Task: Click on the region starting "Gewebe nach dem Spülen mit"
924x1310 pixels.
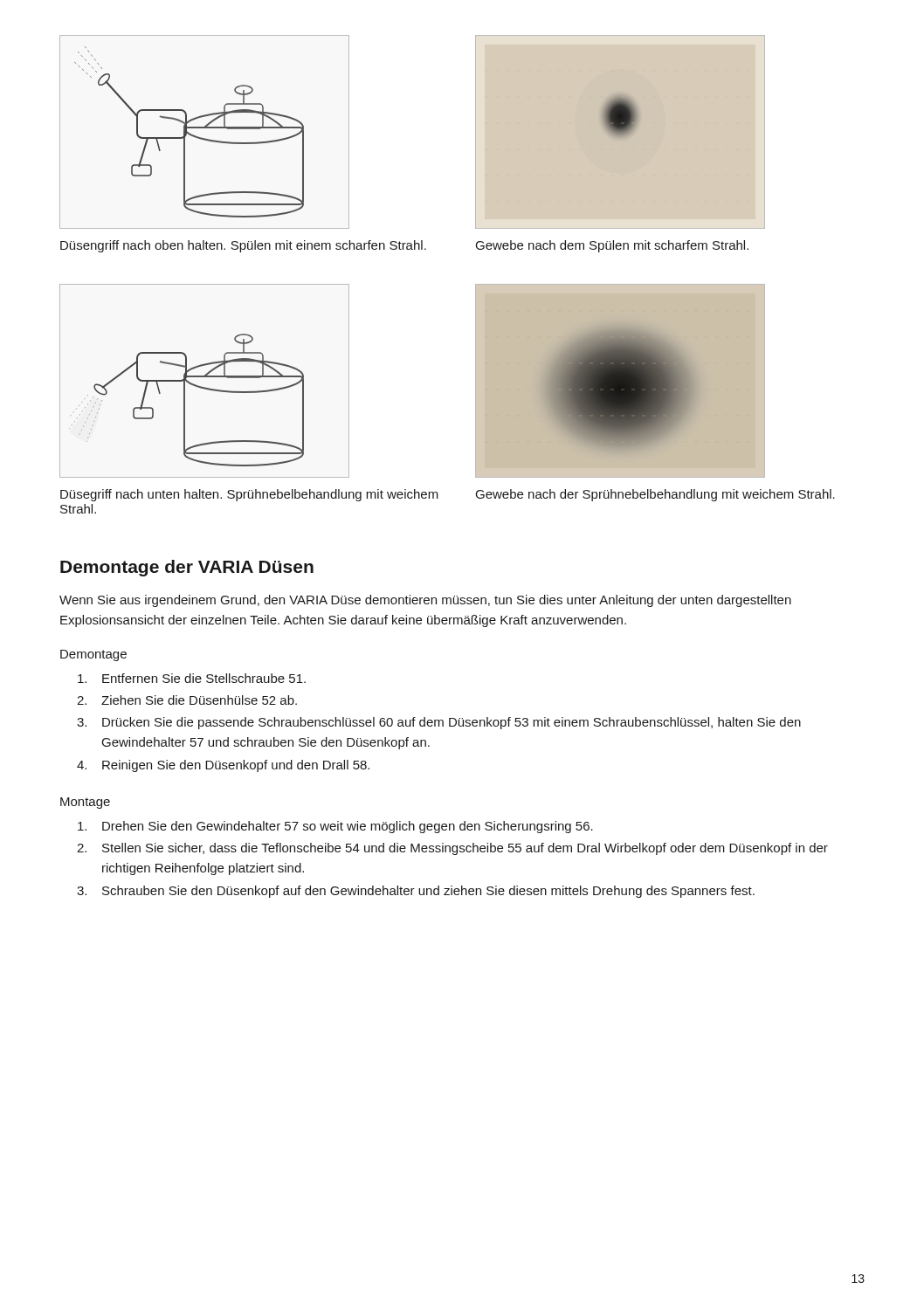Action: click(x=612, y=245)
